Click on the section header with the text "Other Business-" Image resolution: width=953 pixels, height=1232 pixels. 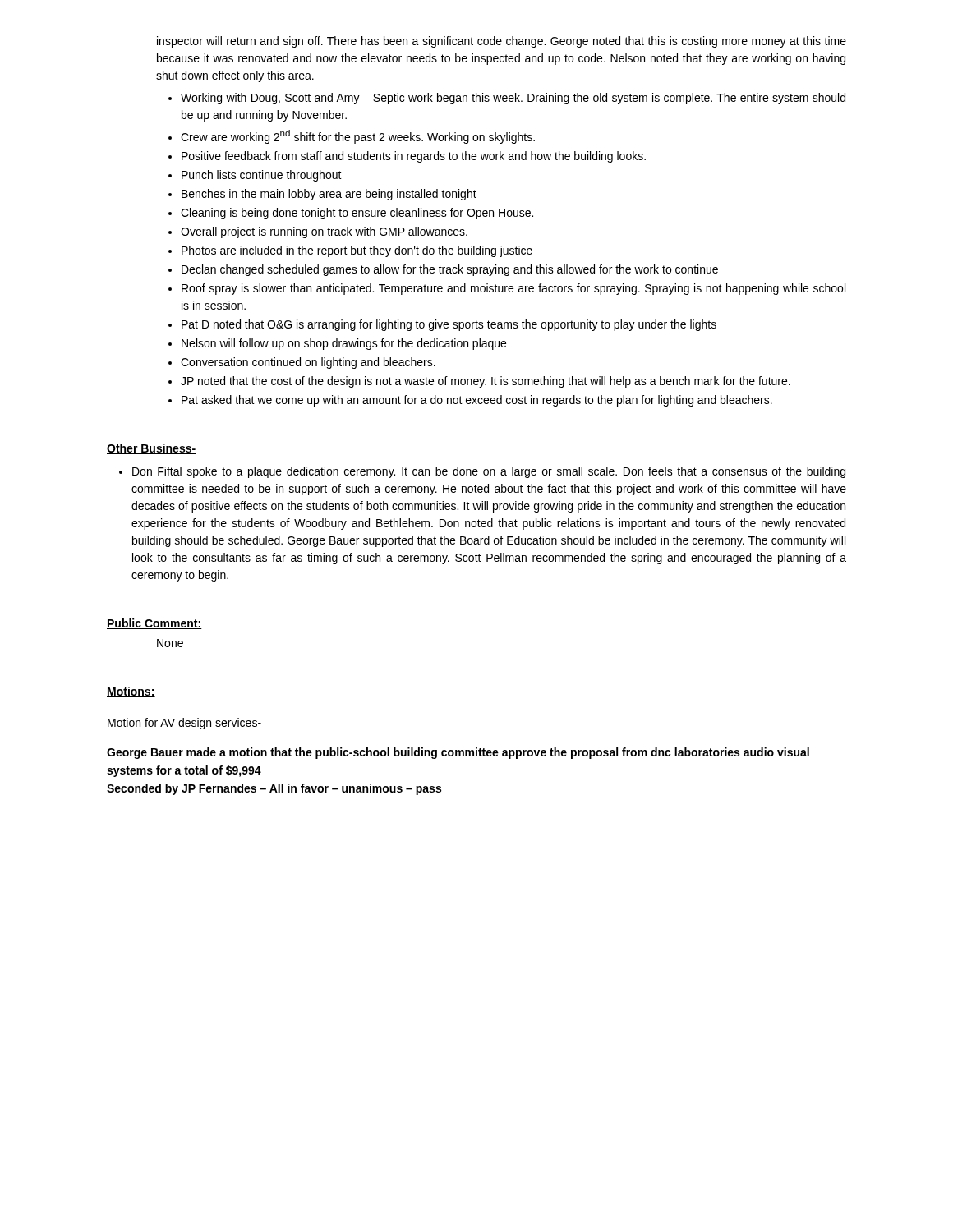pos(151,448)
